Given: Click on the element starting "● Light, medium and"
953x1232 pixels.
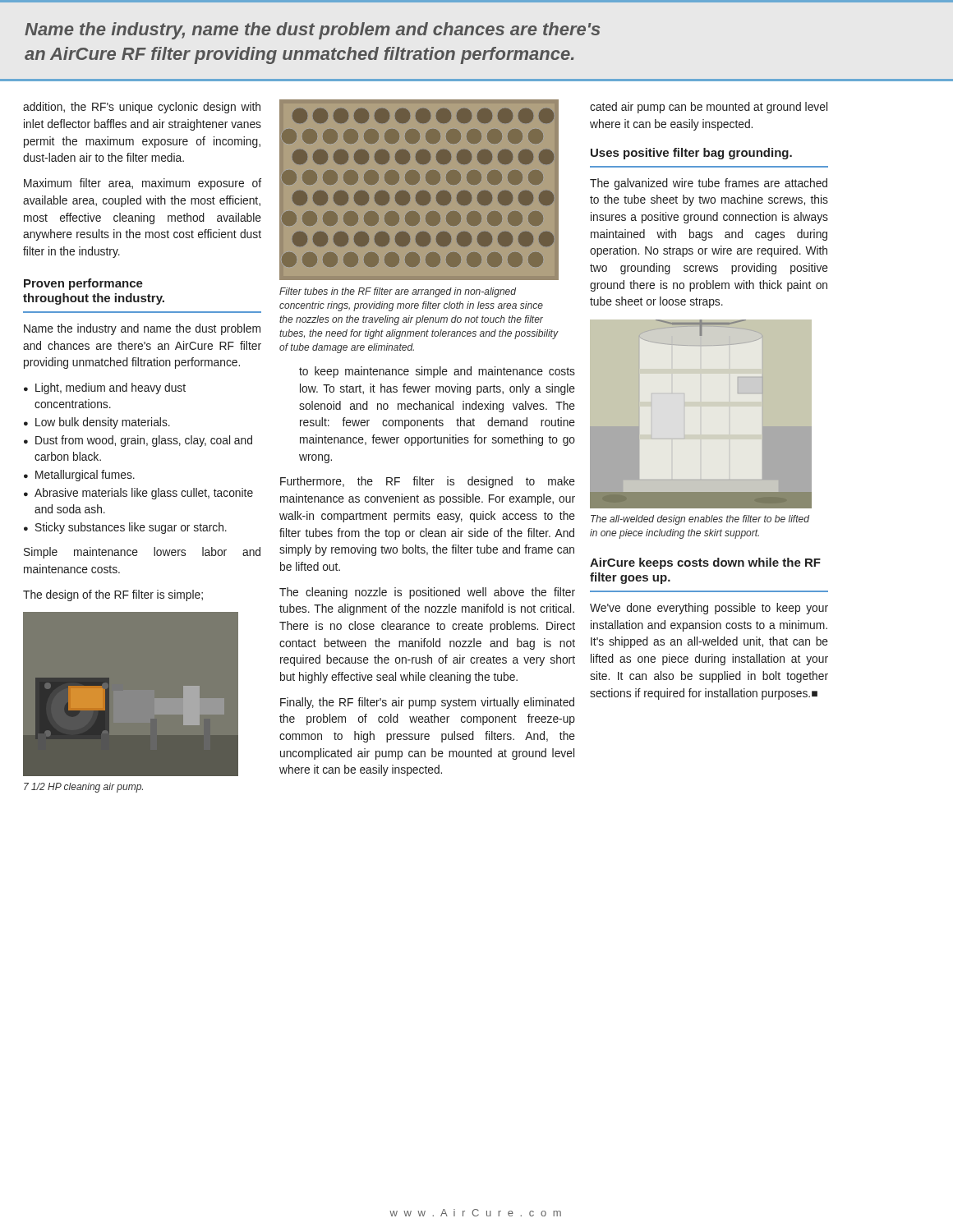Looking at the screenshot, I should point(142,397).
